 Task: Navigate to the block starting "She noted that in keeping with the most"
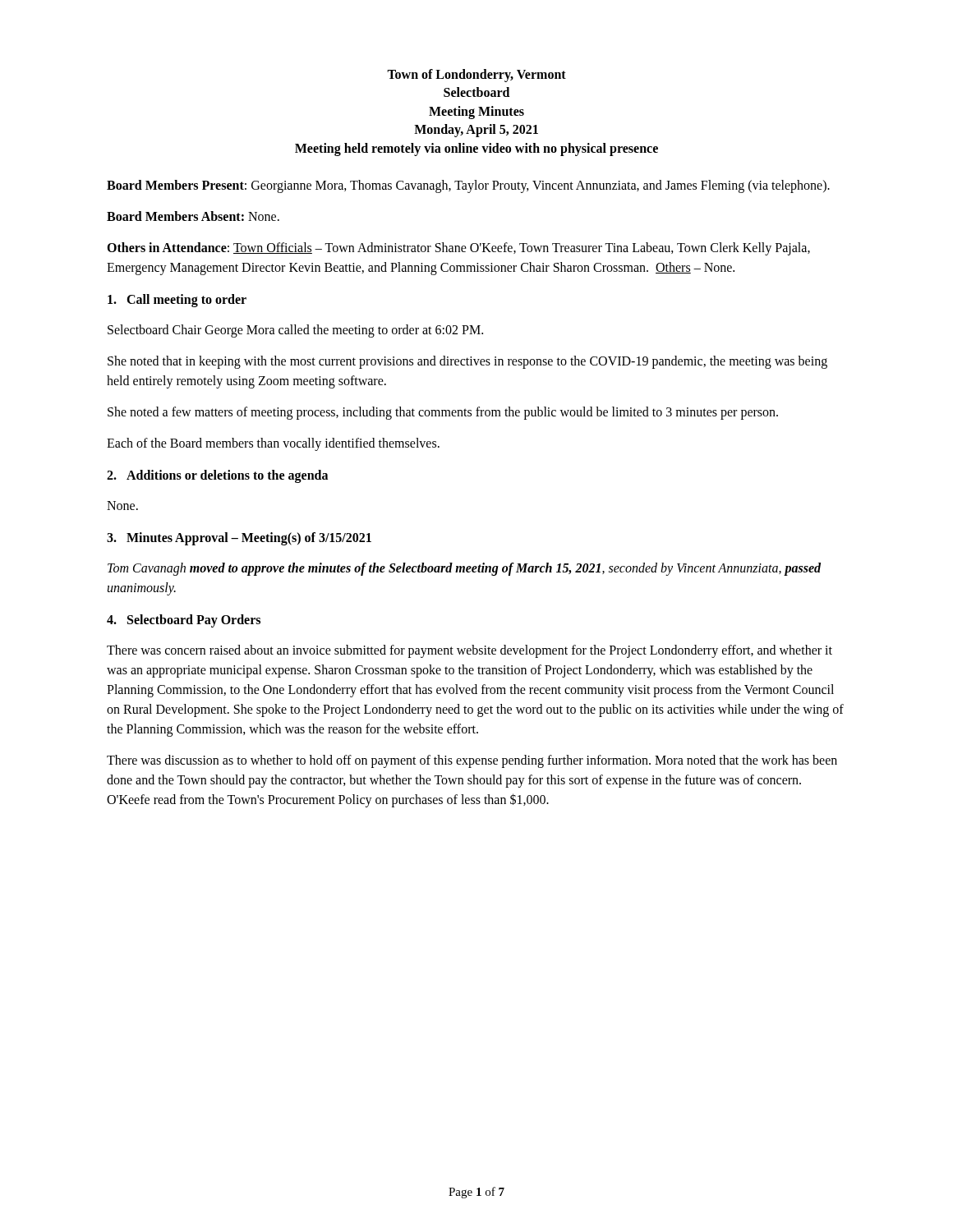coord(476,371)
